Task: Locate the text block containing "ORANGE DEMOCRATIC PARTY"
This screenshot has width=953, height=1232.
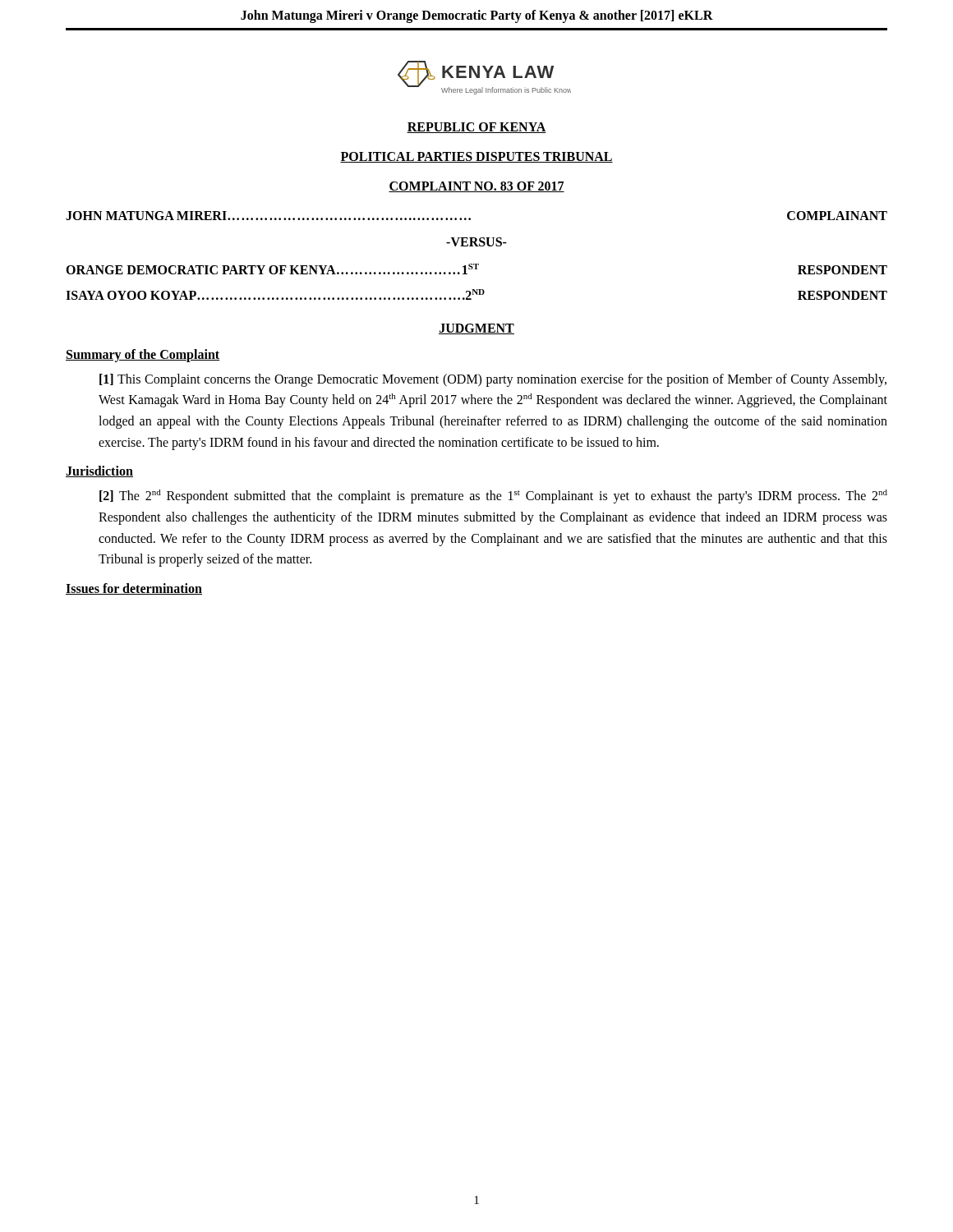Action: 476,270
